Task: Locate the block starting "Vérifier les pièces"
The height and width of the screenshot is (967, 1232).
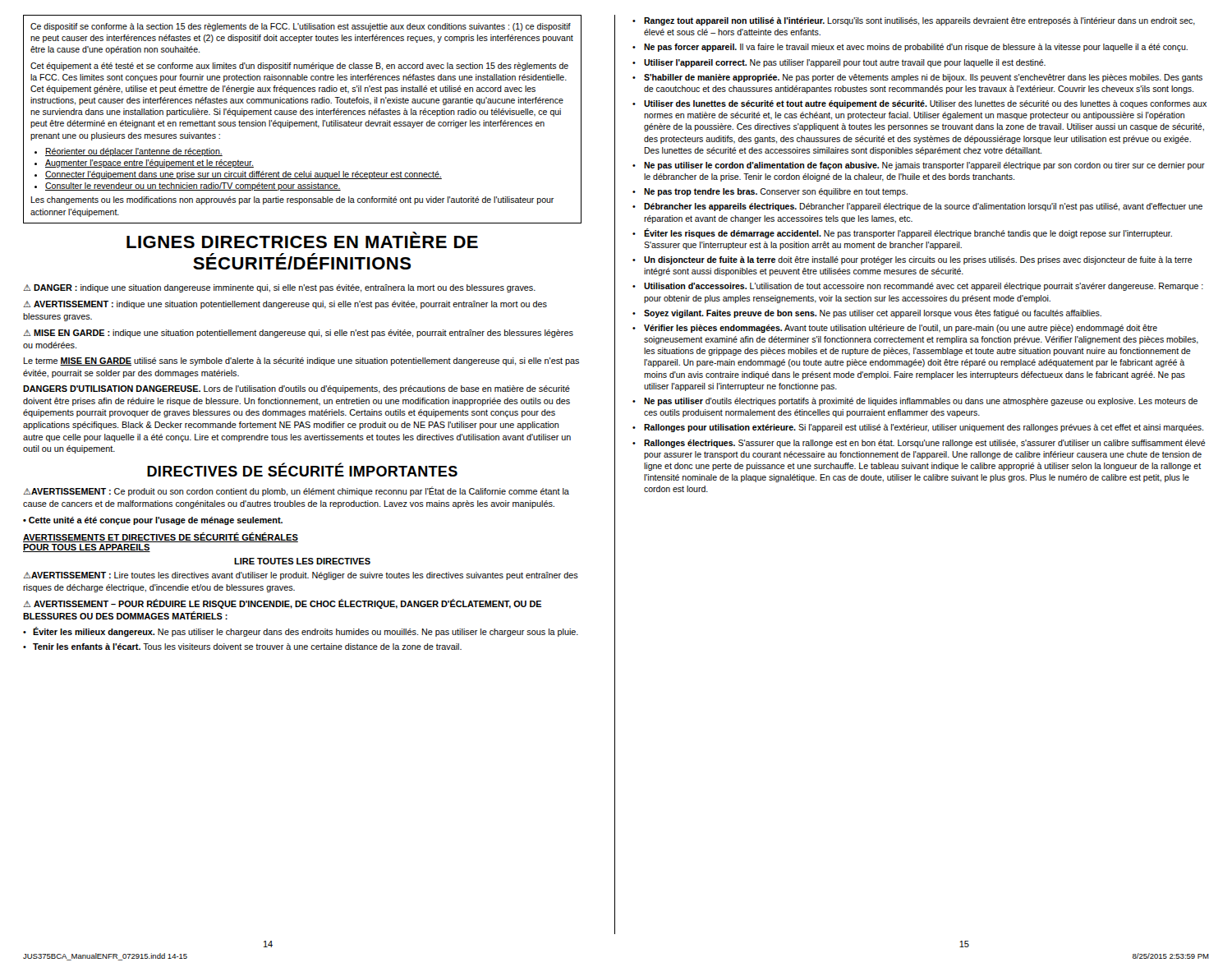Action: (x=921, y=357)
